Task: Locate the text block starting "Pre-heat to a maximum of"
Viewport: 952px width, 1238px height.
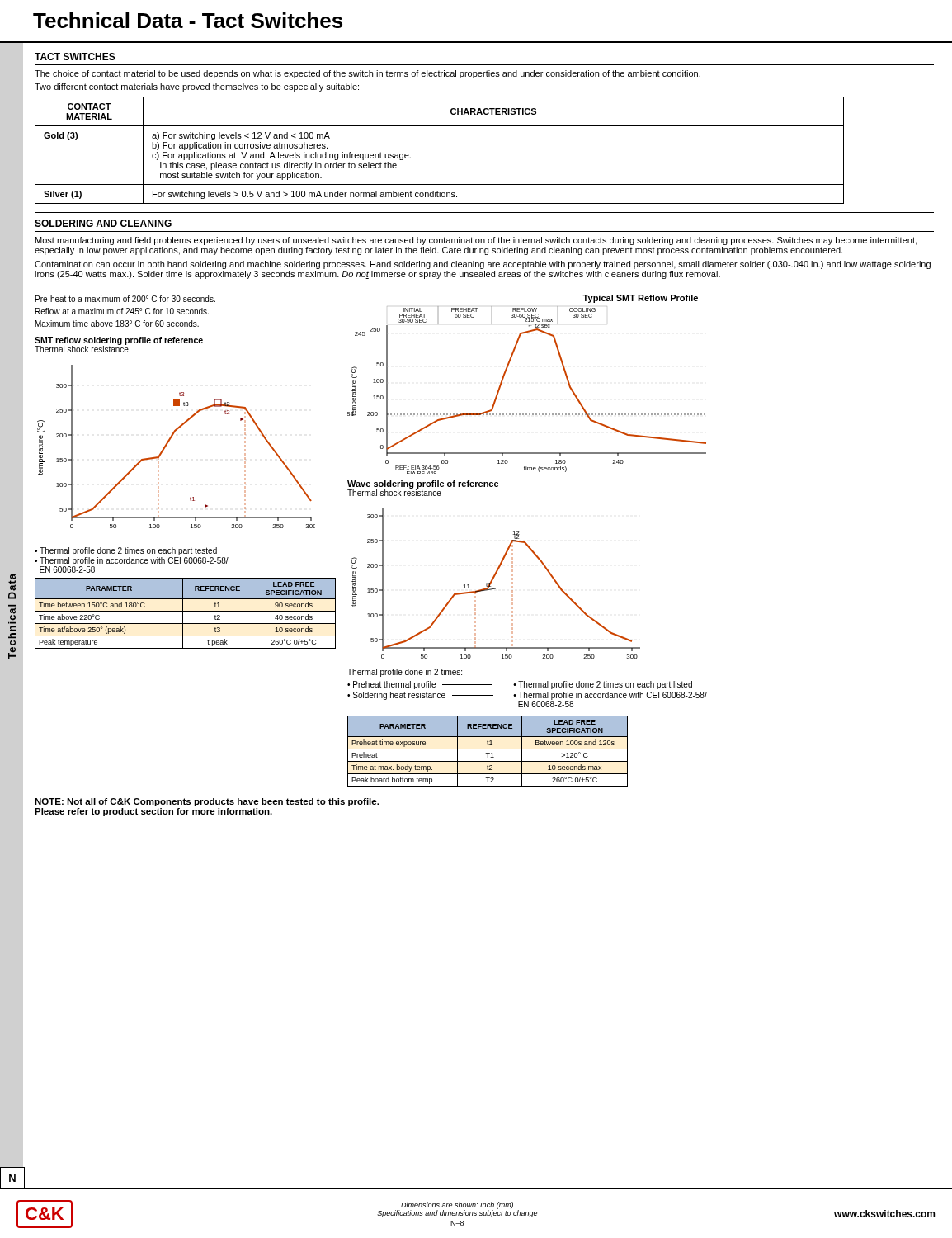Action: 125,312
